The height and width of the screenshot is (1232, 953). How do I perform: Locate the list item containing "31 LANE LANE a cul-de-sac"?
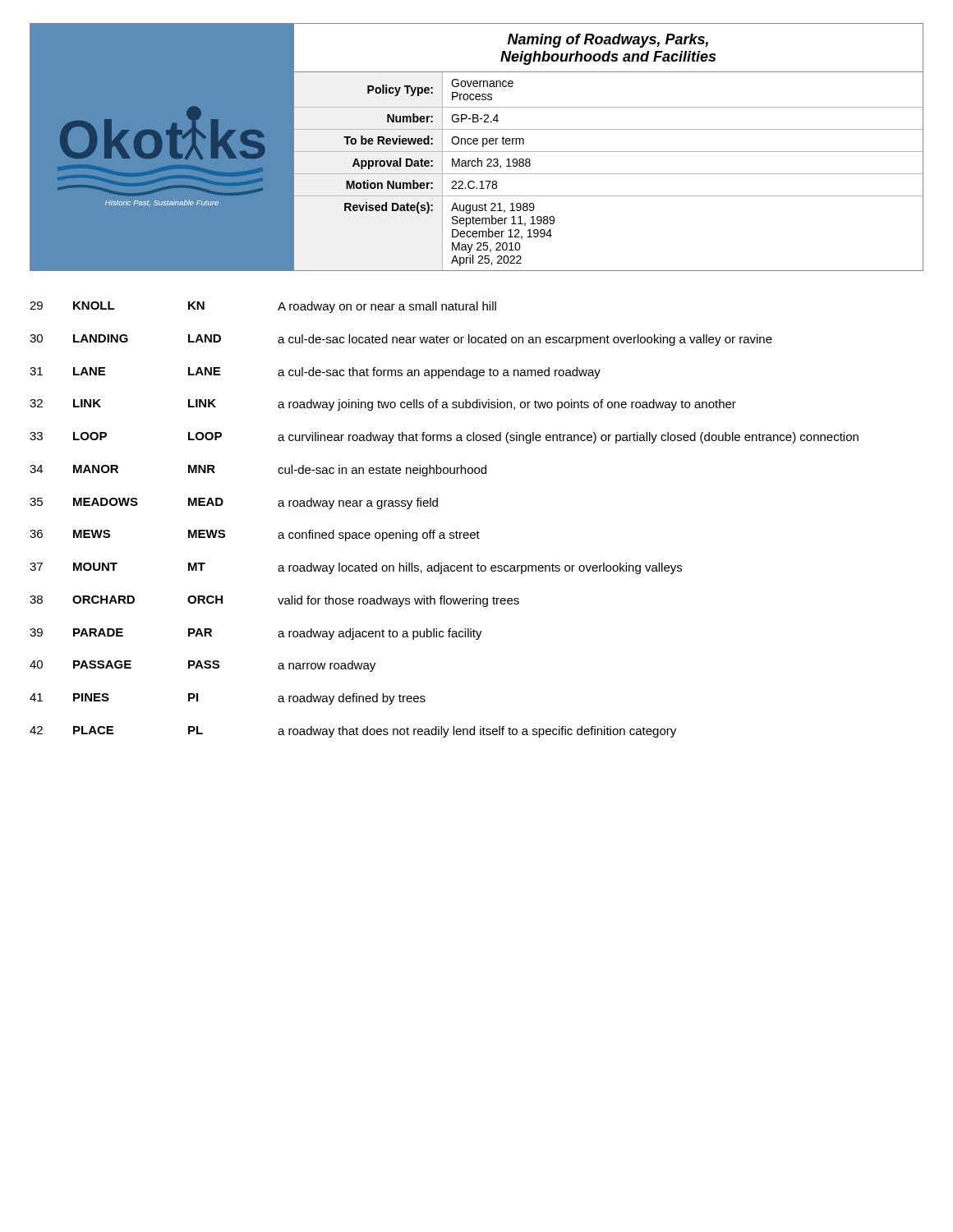pyautogui.click(x=476, y=372)
